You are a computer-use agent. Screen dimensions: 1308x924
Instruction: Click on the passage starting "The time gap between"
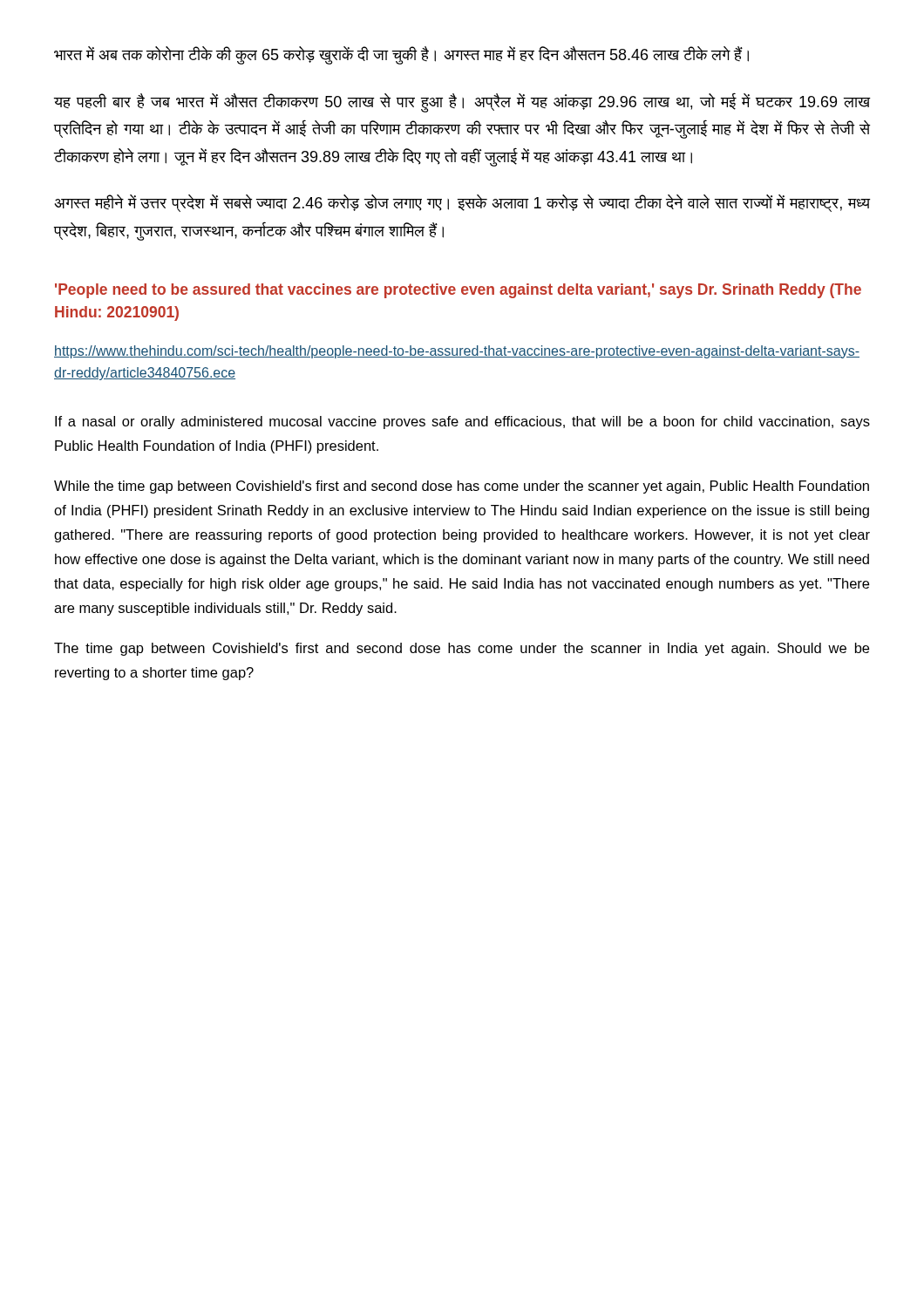pos(462,660)
